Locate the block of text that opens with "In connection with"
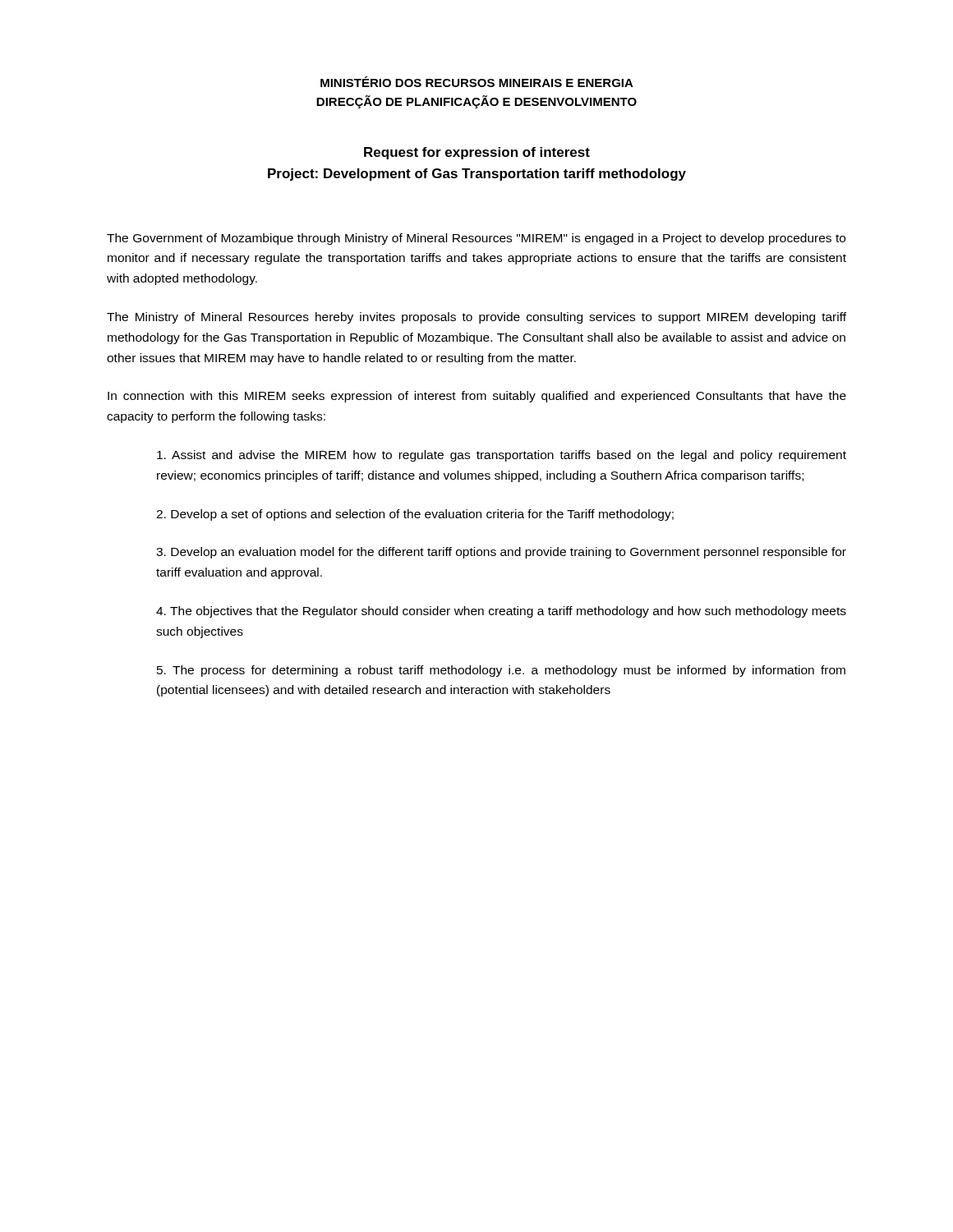Viewport: 953px width, 1232px height. click(476, 406)
